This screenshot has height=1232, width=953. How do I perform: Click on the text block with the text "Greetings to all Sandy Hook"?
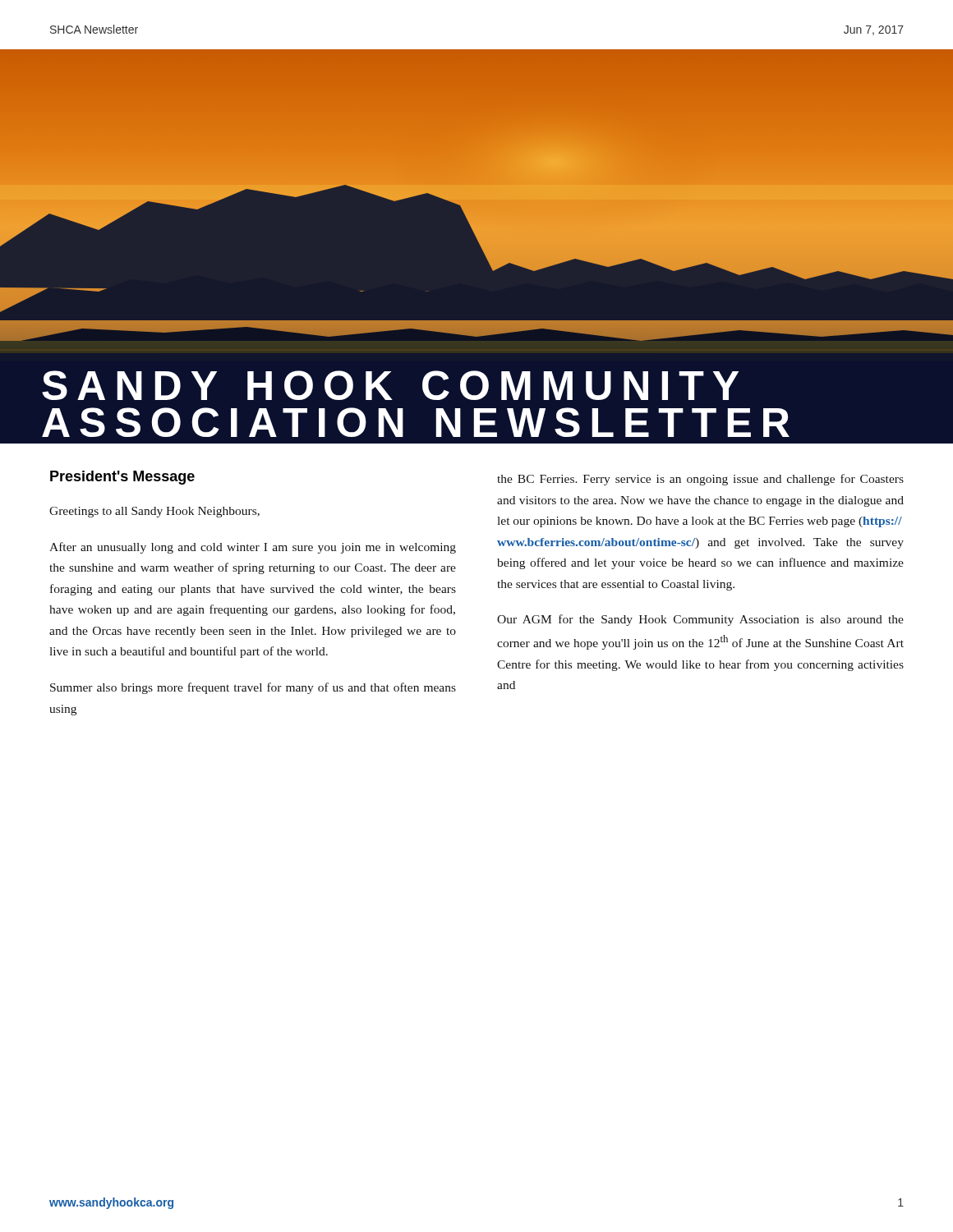point(155,510)
